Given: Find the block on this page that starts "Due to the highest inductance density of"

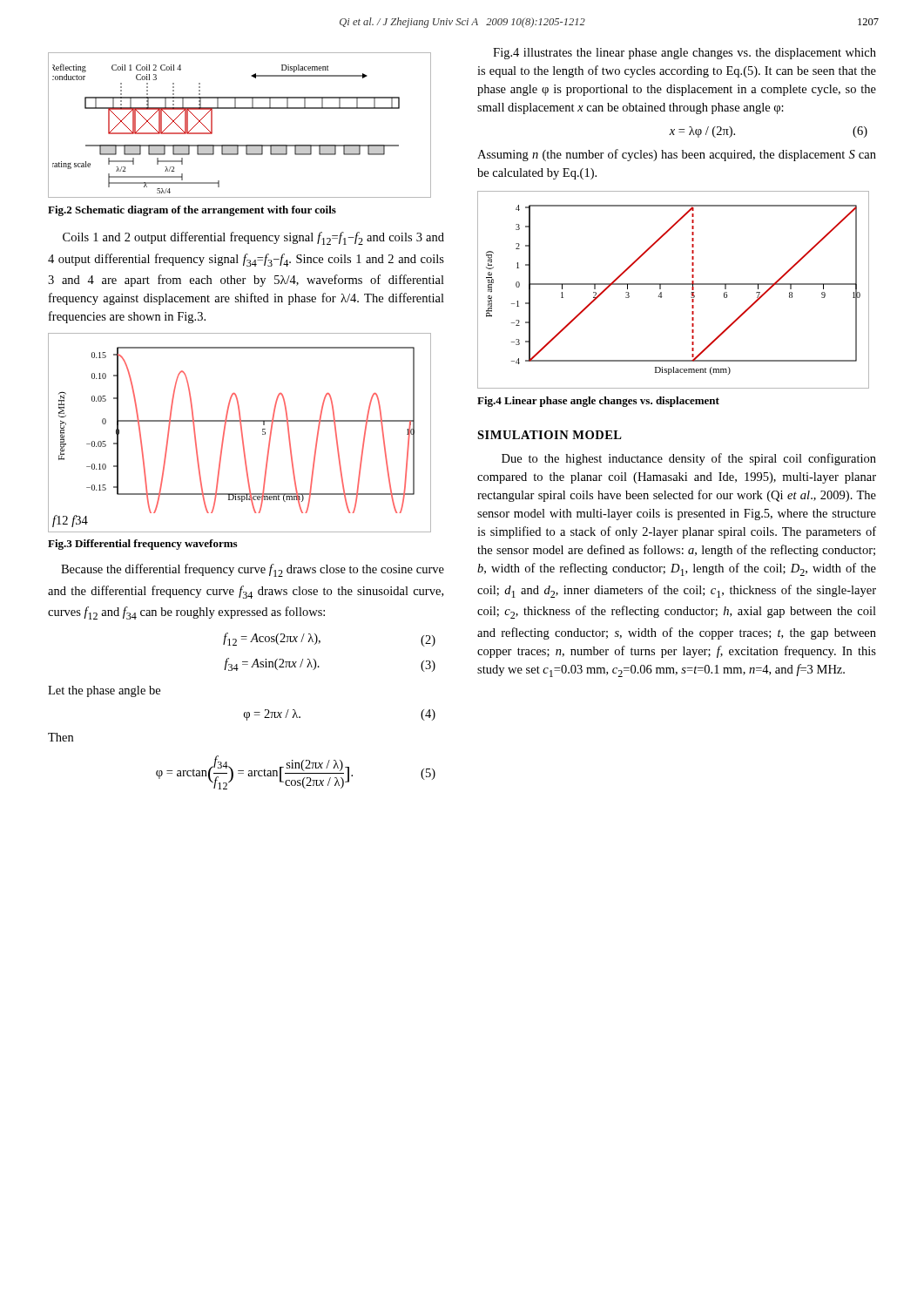Looking at the screenshot, I should pyautogui.click(x=677, y=565).
